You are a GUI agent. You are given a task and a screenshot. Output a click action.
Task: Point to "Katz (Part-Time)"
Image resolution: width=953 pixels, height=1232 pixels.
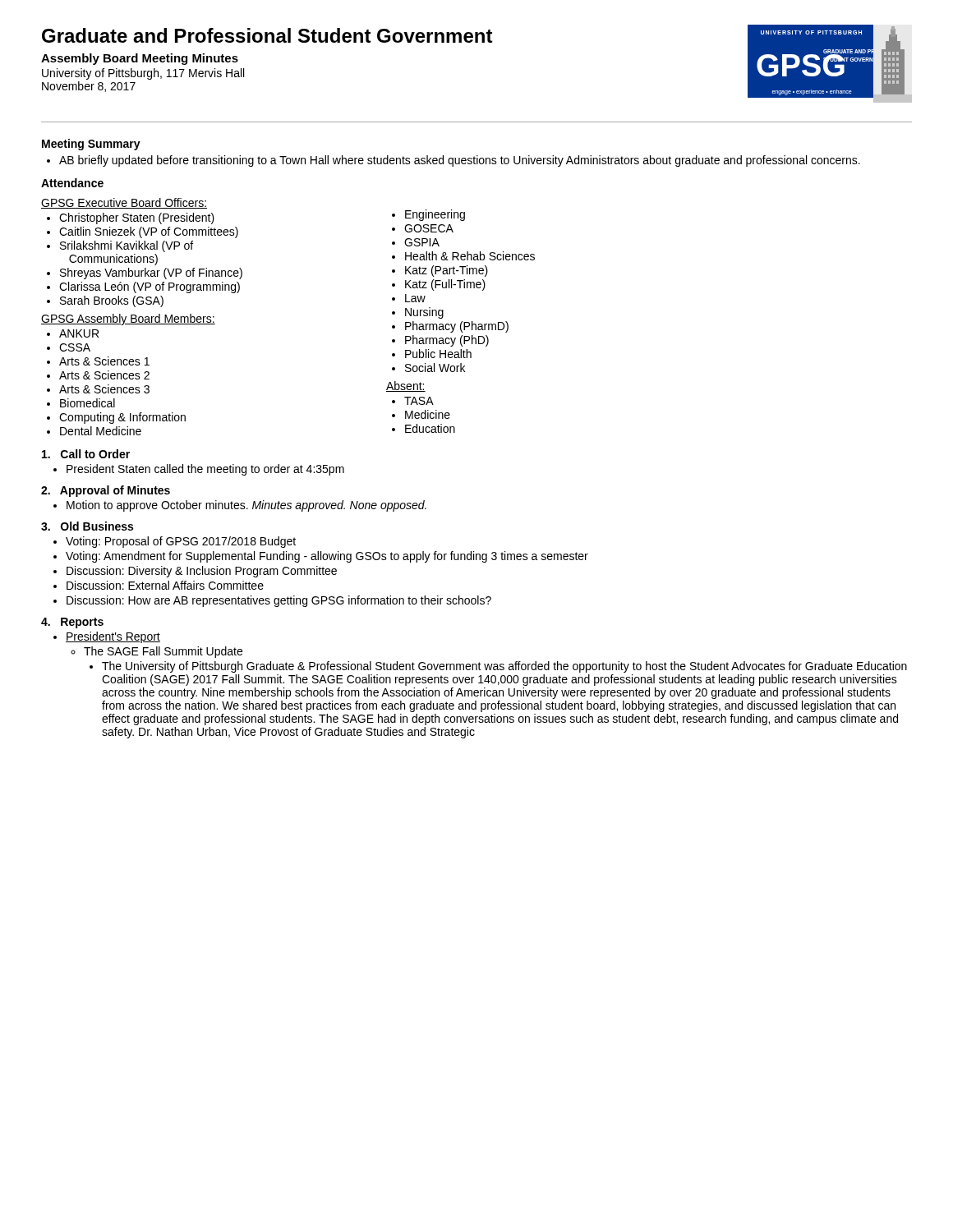pyautogui.click(x=446, y=270)
